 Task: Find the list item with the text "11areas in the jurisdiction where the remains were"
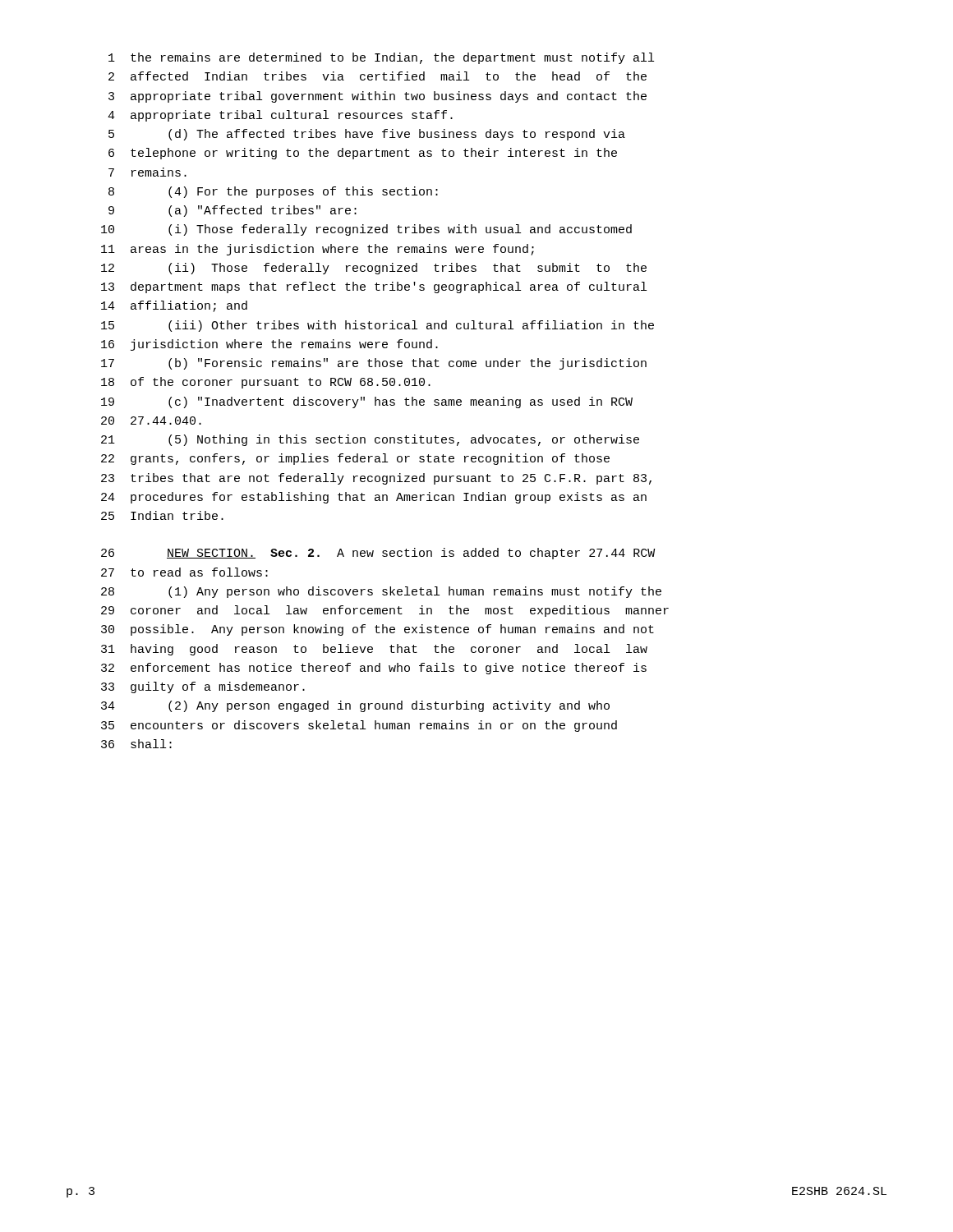tap(476, 250)
